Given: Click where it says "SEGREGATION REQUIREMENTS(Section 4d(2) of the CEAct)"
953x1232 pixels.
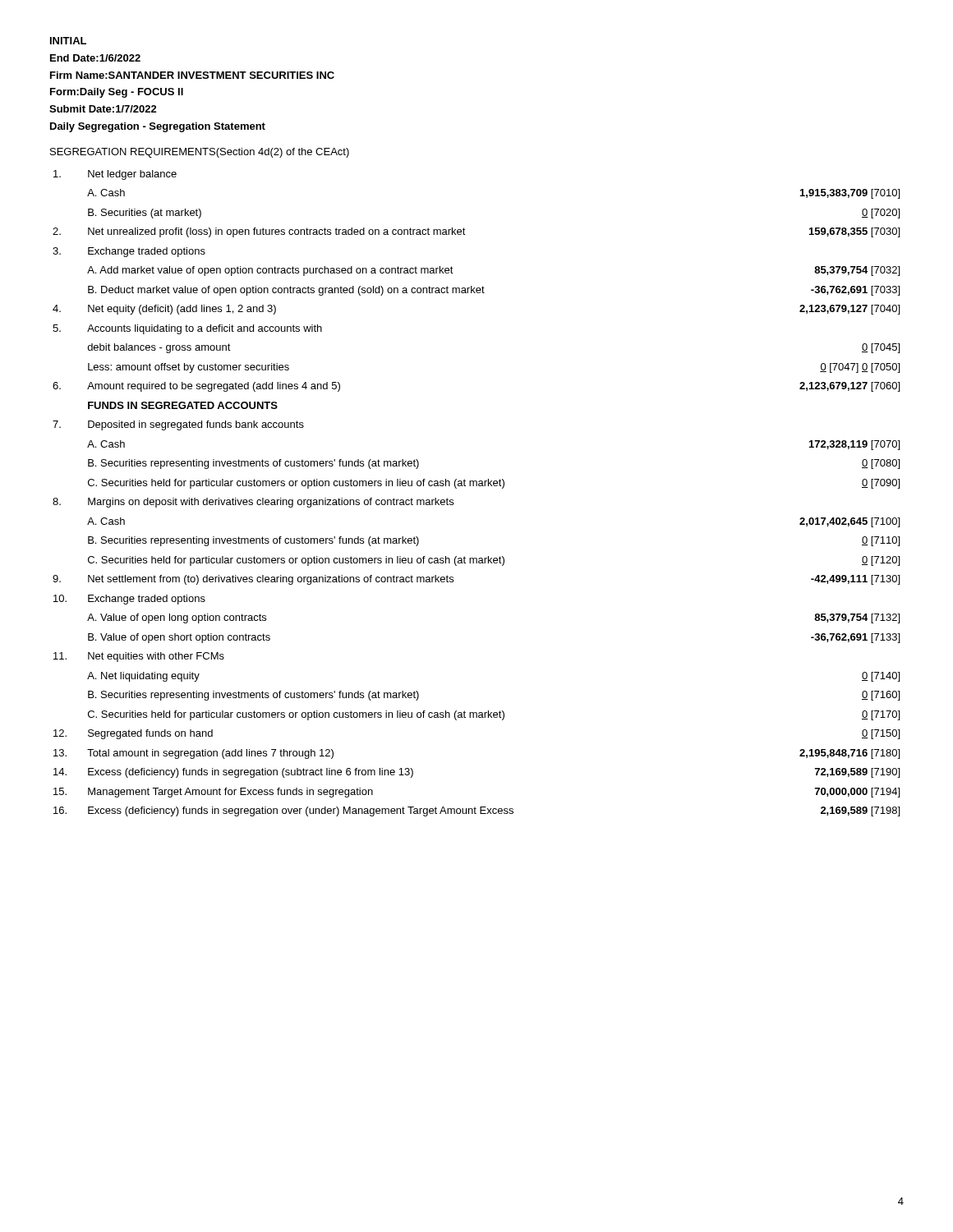Looking at the screenshot, I should [199, 151].
